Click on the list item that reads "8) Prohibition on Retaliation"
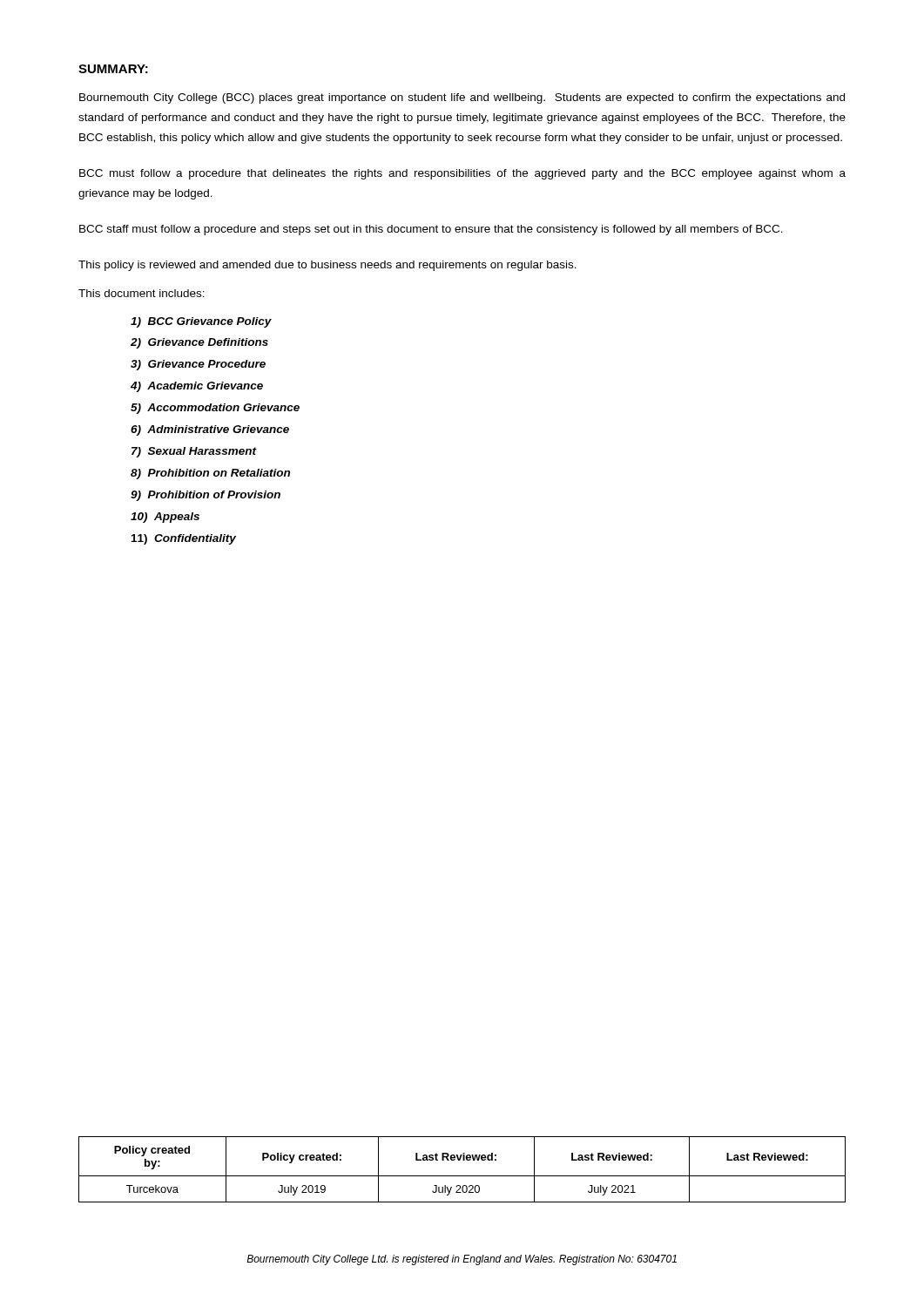Screen dimensions: 1307x924 pos(211,473)
